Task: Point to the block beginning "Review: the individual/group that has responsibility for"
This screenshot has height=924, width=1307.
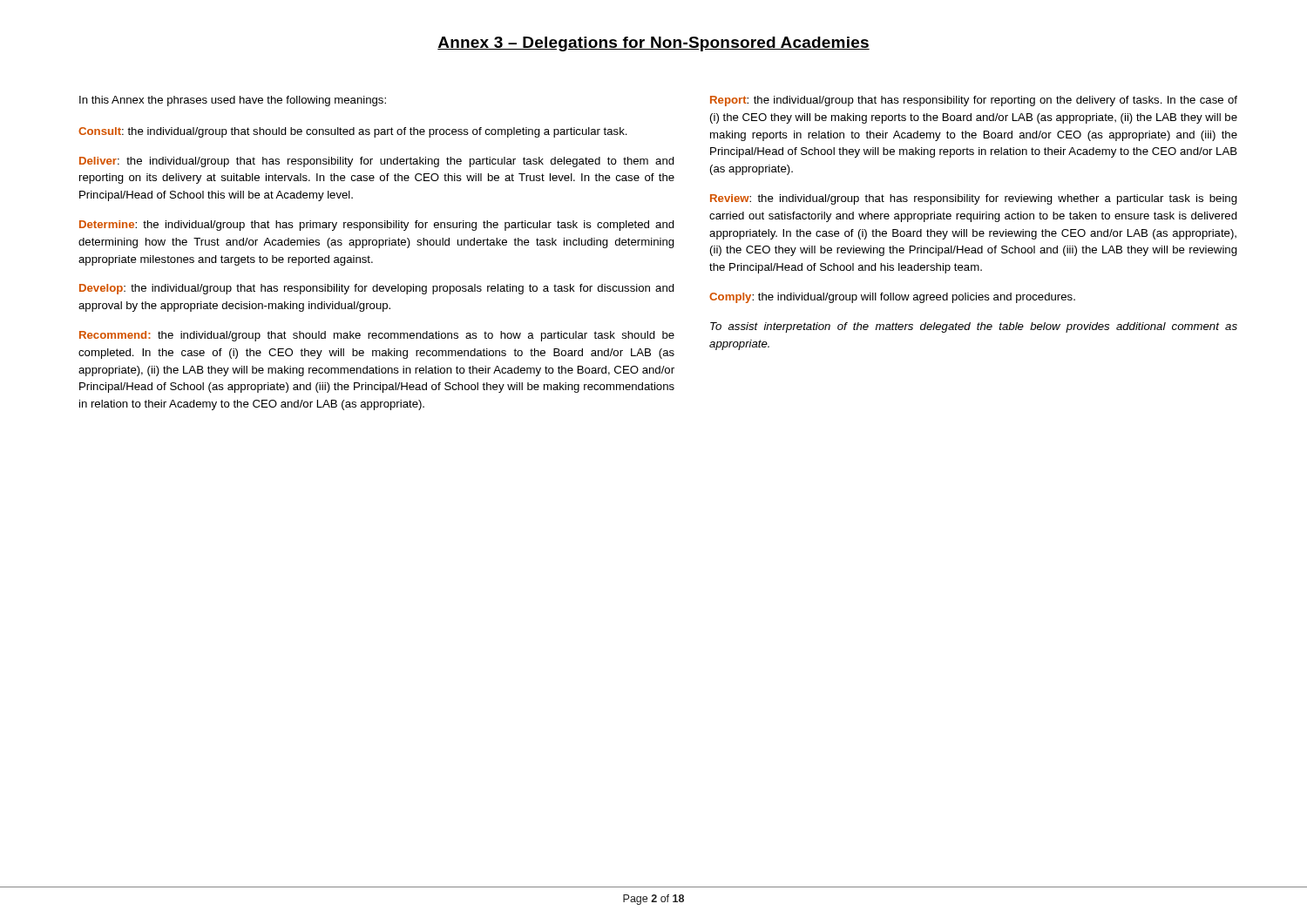Action: pos(973,233)
